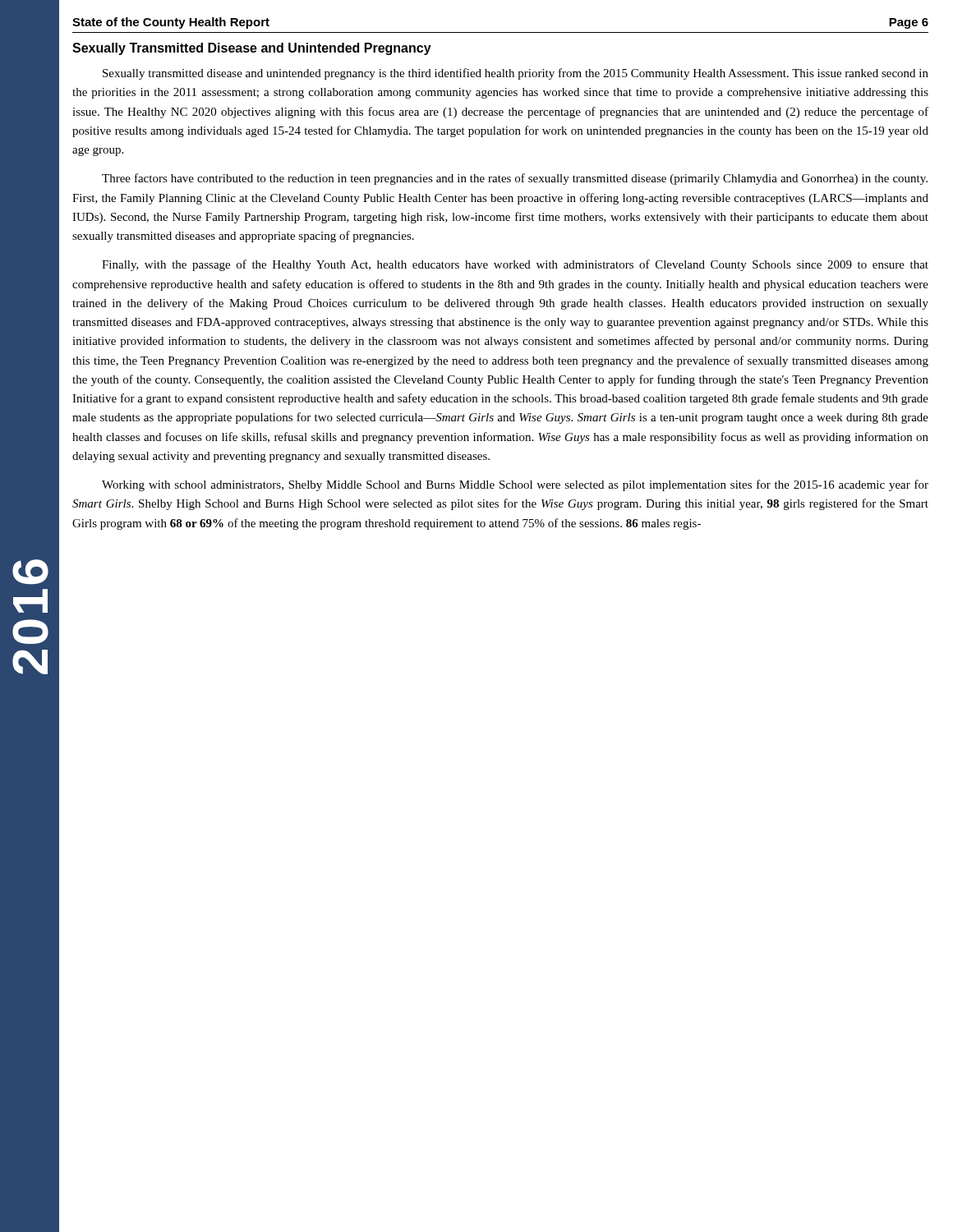Click on the text block that reads "Working with school"
953x1232 pixels.
[500, 504]
